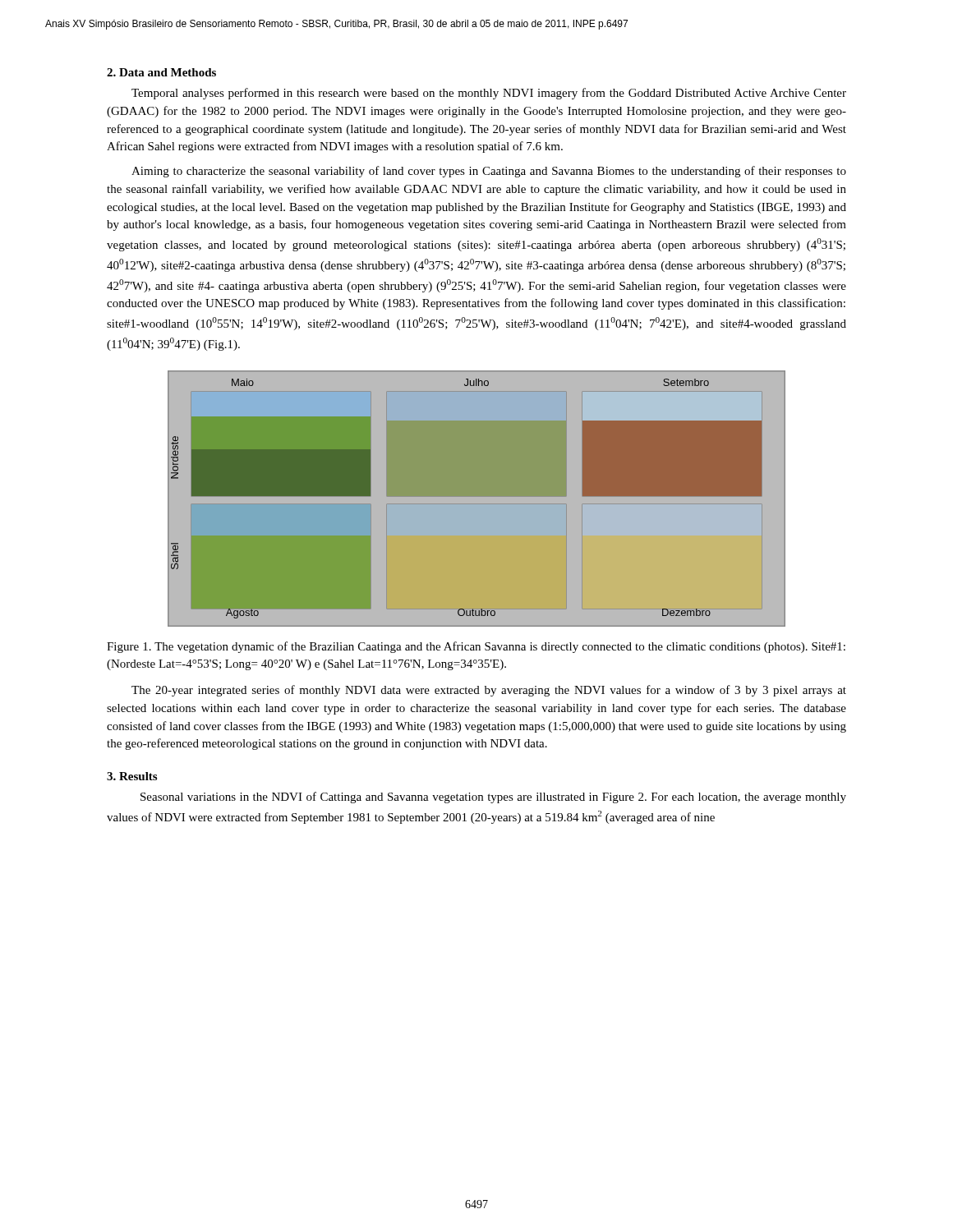Locate the section header that reads "2. Data and Methods"

pos(162,72)
